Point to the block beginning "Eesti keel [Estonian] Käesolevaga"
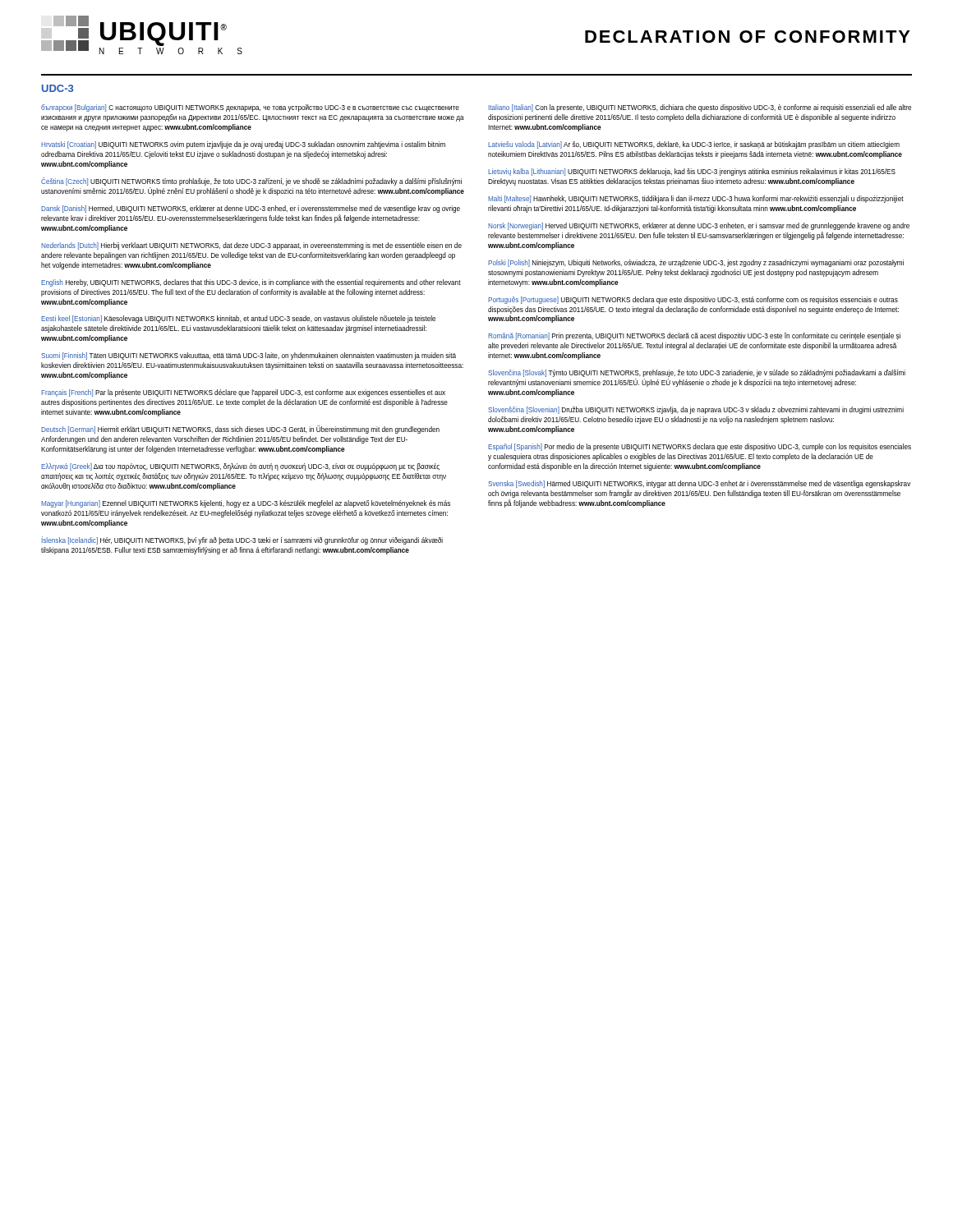The height and width of the screenshot is (1232, 953). 238,329
